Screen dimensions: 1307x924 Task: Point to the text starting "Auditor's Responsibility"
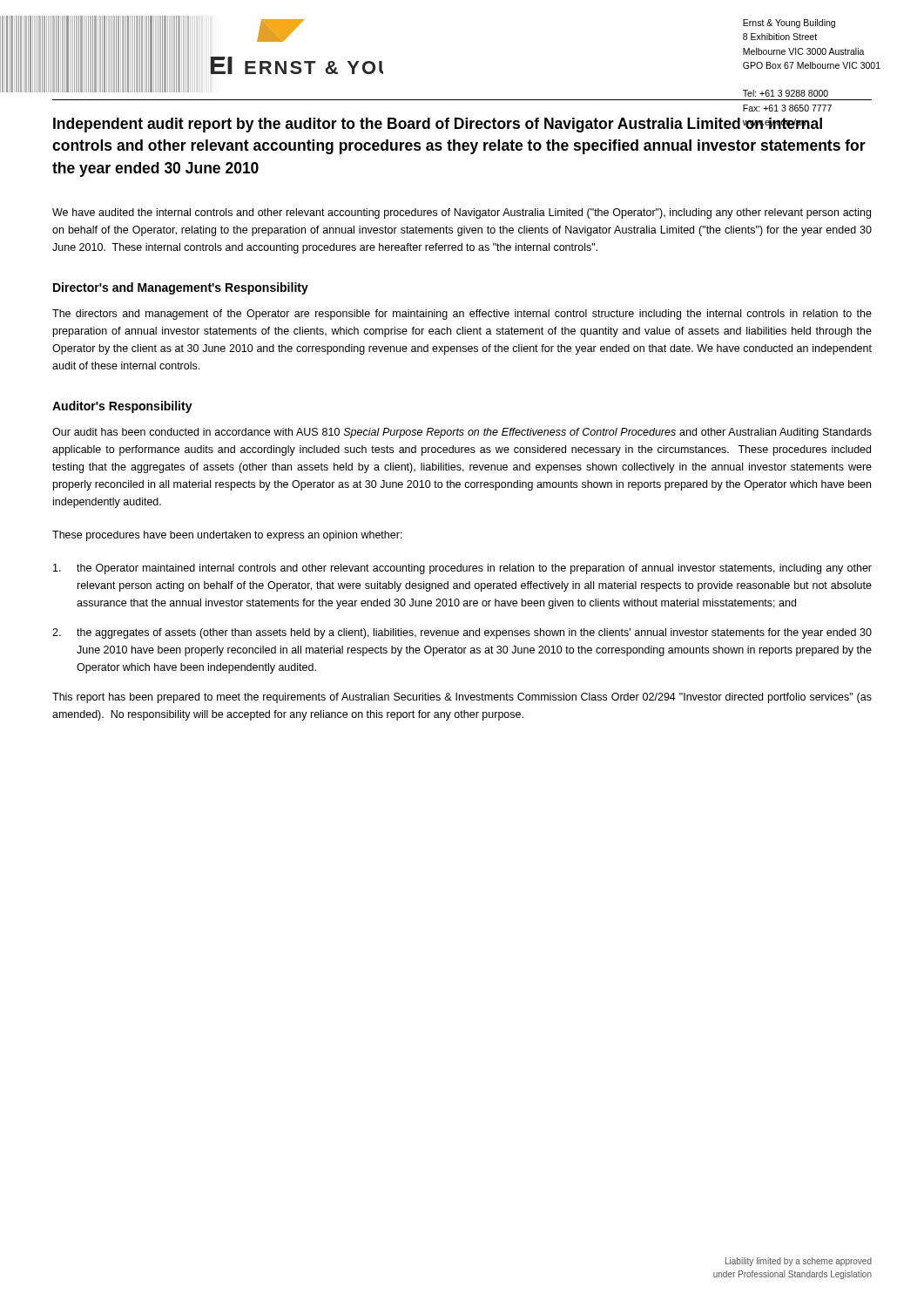point(122,406)
